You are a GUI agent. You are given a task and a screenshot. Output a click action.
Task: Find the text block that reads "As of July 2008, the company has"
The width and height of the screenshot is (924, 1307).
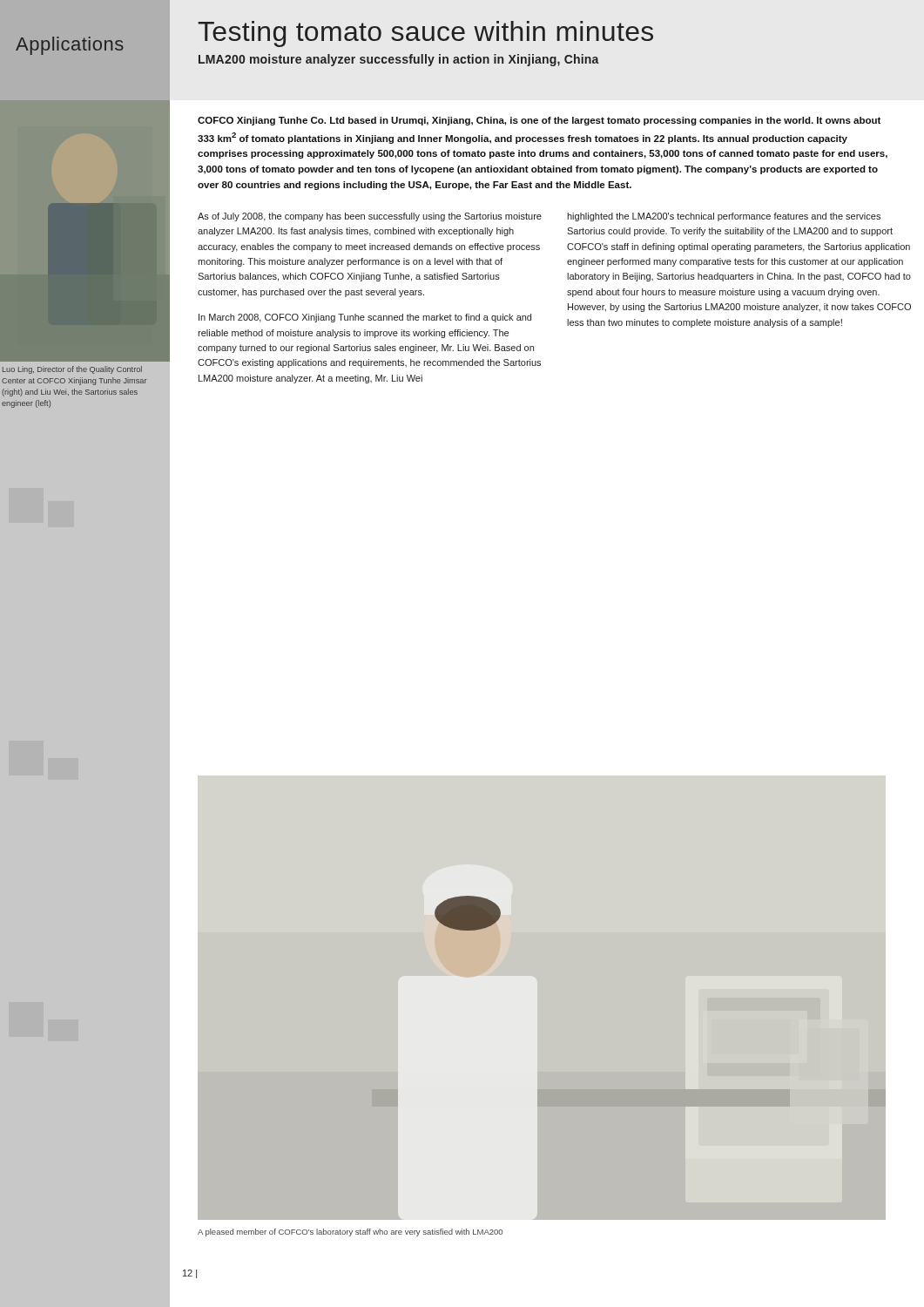pyautogui.click(x=370, y=297)
